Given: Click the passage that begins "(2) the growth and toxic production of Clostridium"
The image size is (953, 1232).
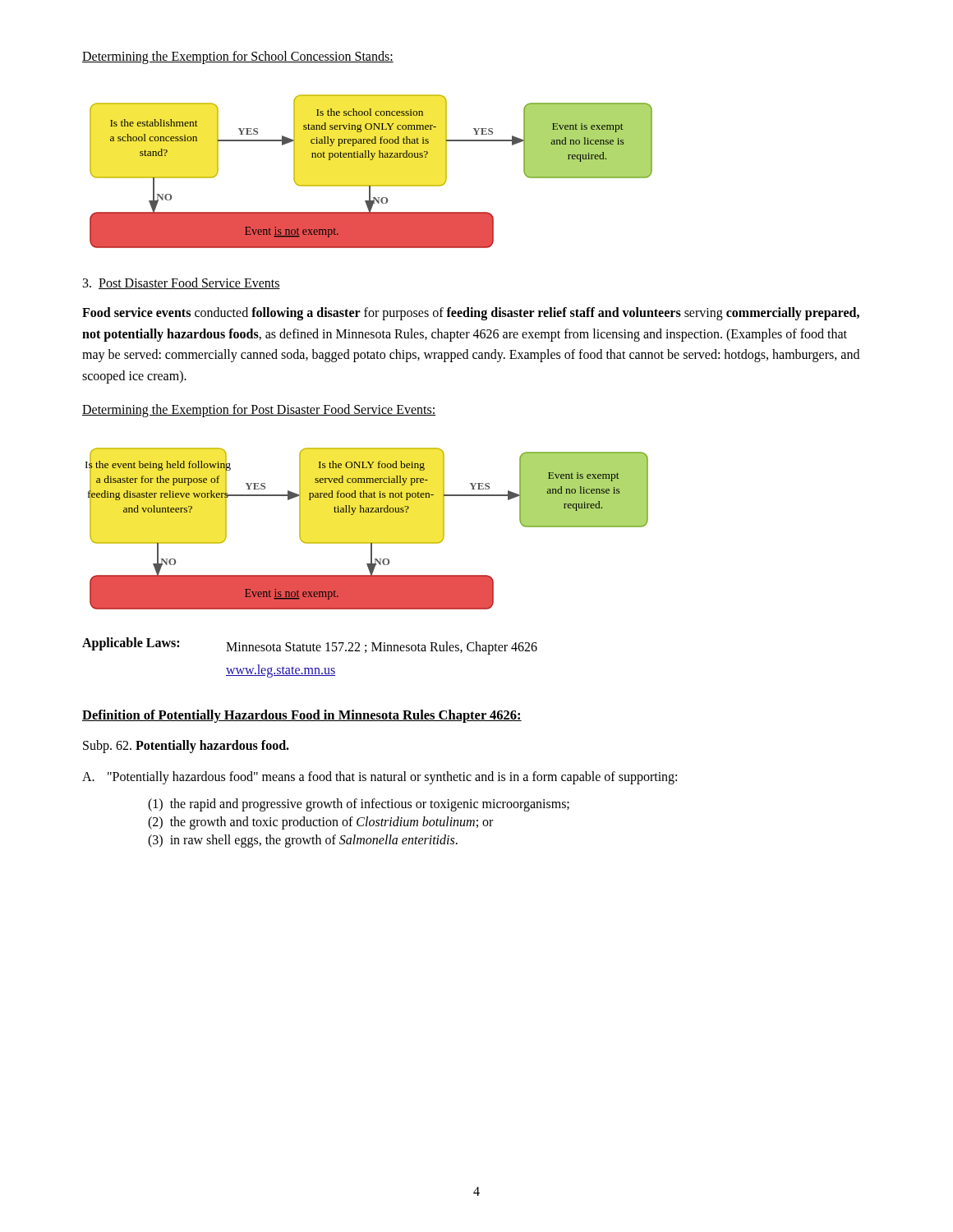Looking at the screenshot, I should pyautogui.click(x=321, y=822).
